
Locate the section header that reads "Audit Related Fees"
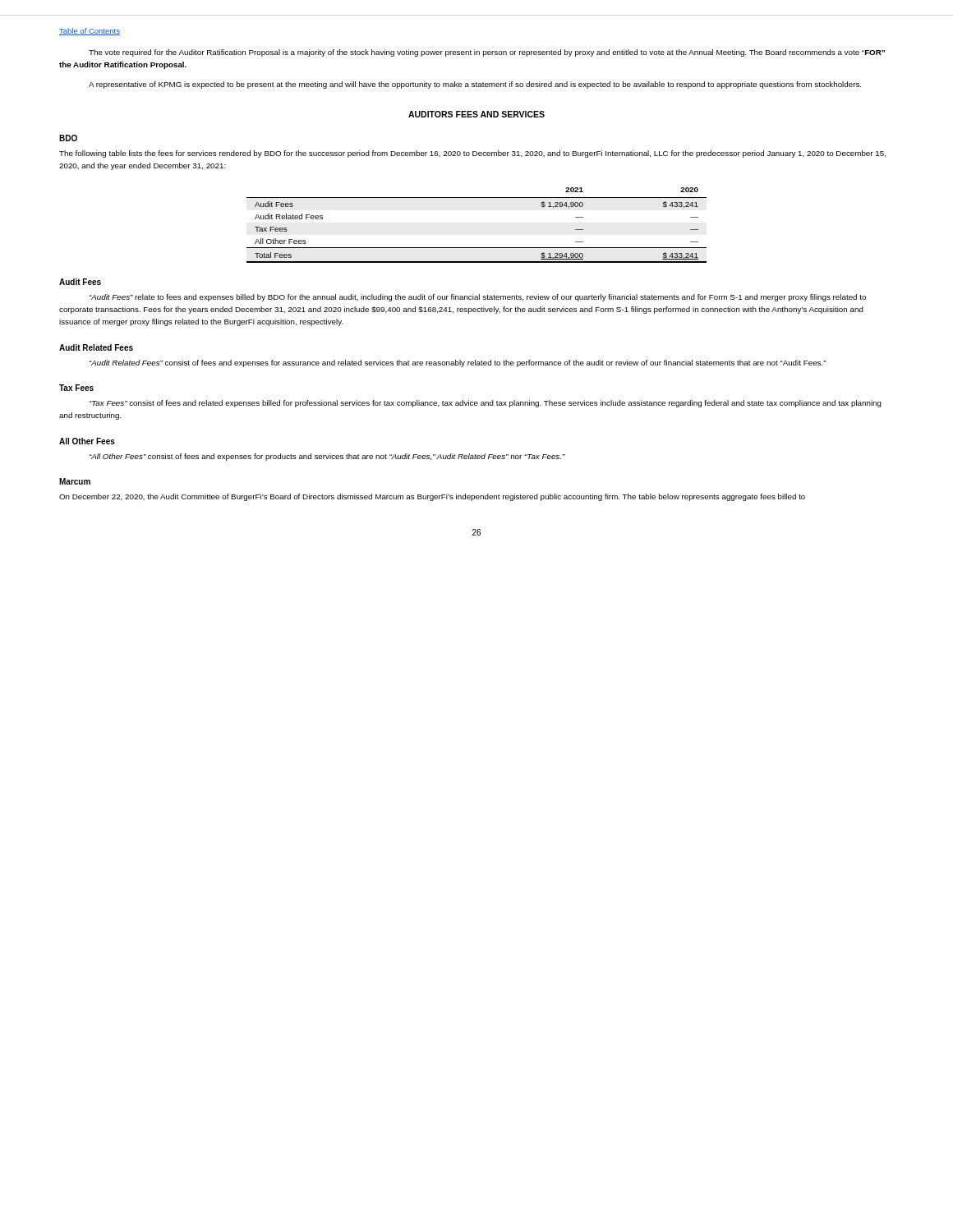96,347
